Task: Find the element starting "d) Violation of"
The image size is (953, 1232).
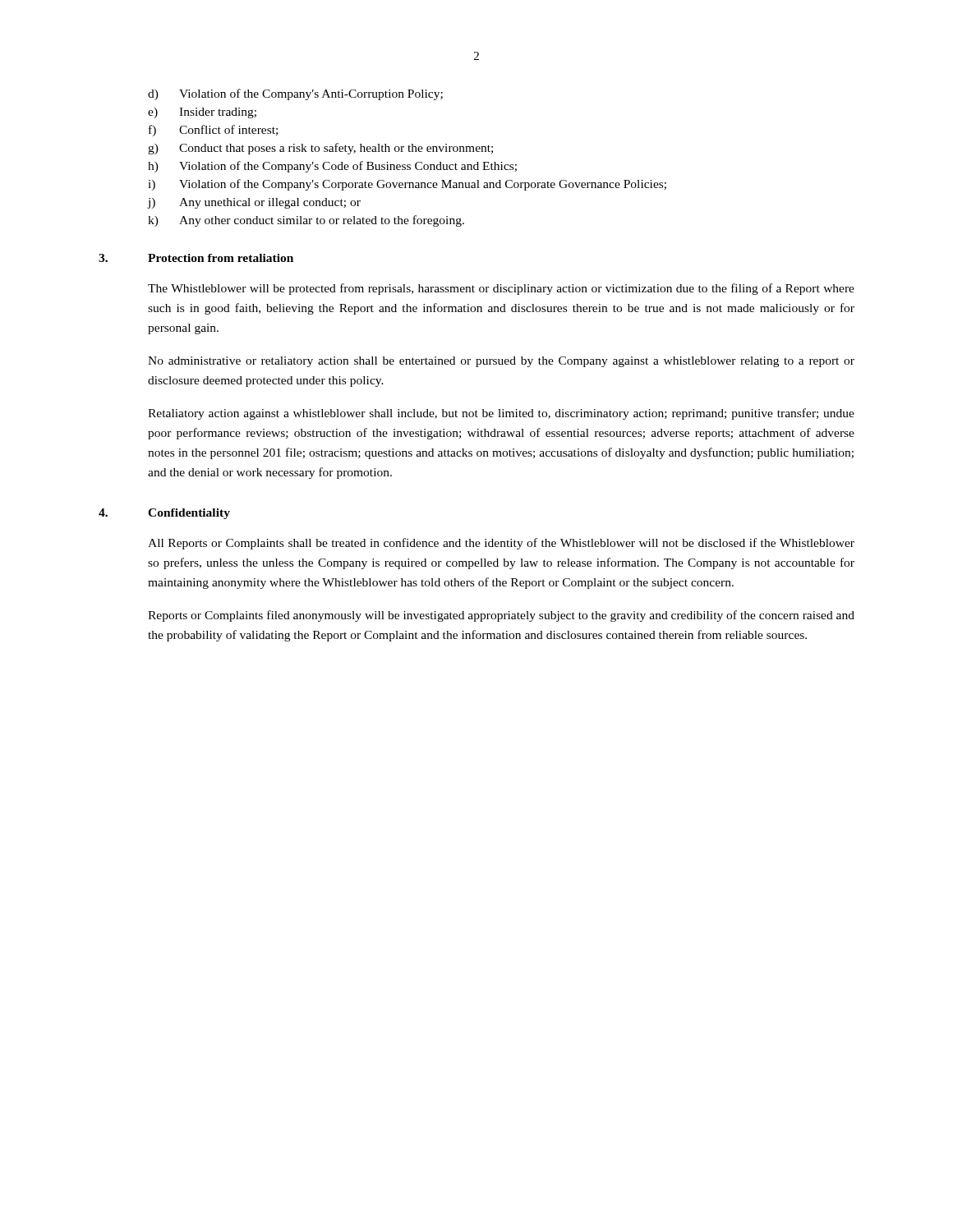Action: pyautogui.click(x=295, y=94)
